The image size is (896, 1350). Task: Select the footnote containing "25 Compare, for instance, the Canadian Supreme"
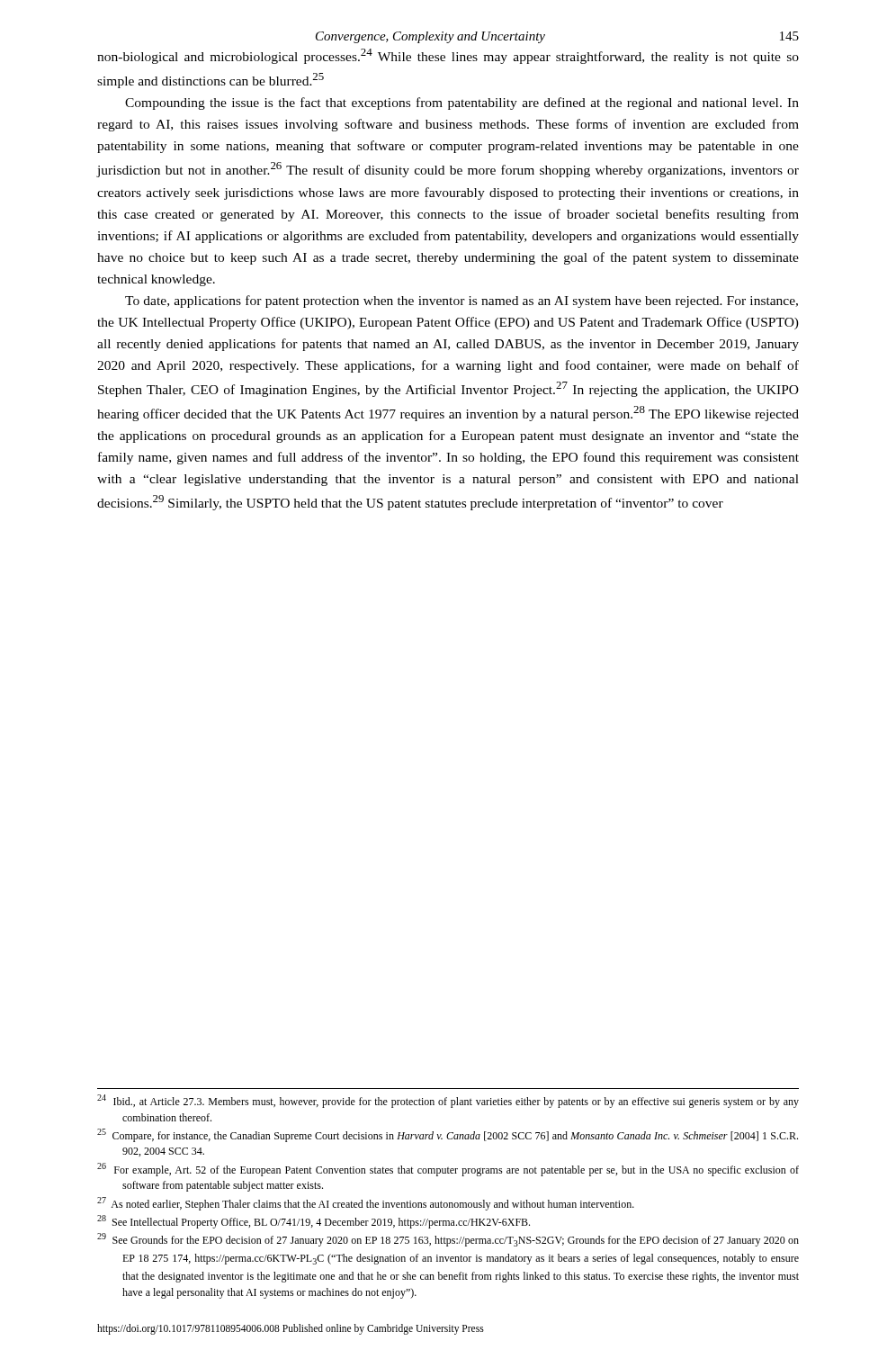pos(448,1143)
